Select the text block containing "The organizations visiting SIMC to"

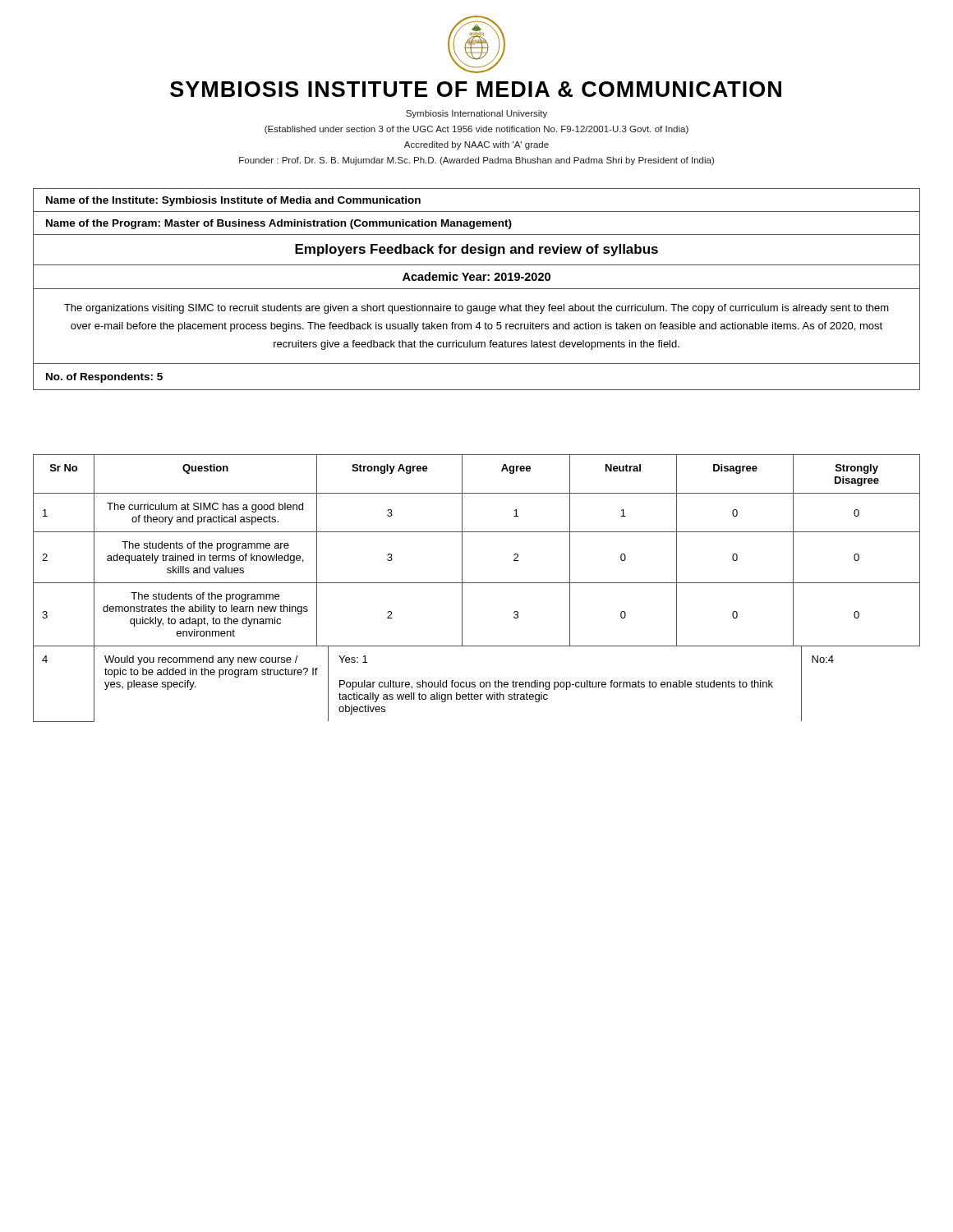point(476,326)
